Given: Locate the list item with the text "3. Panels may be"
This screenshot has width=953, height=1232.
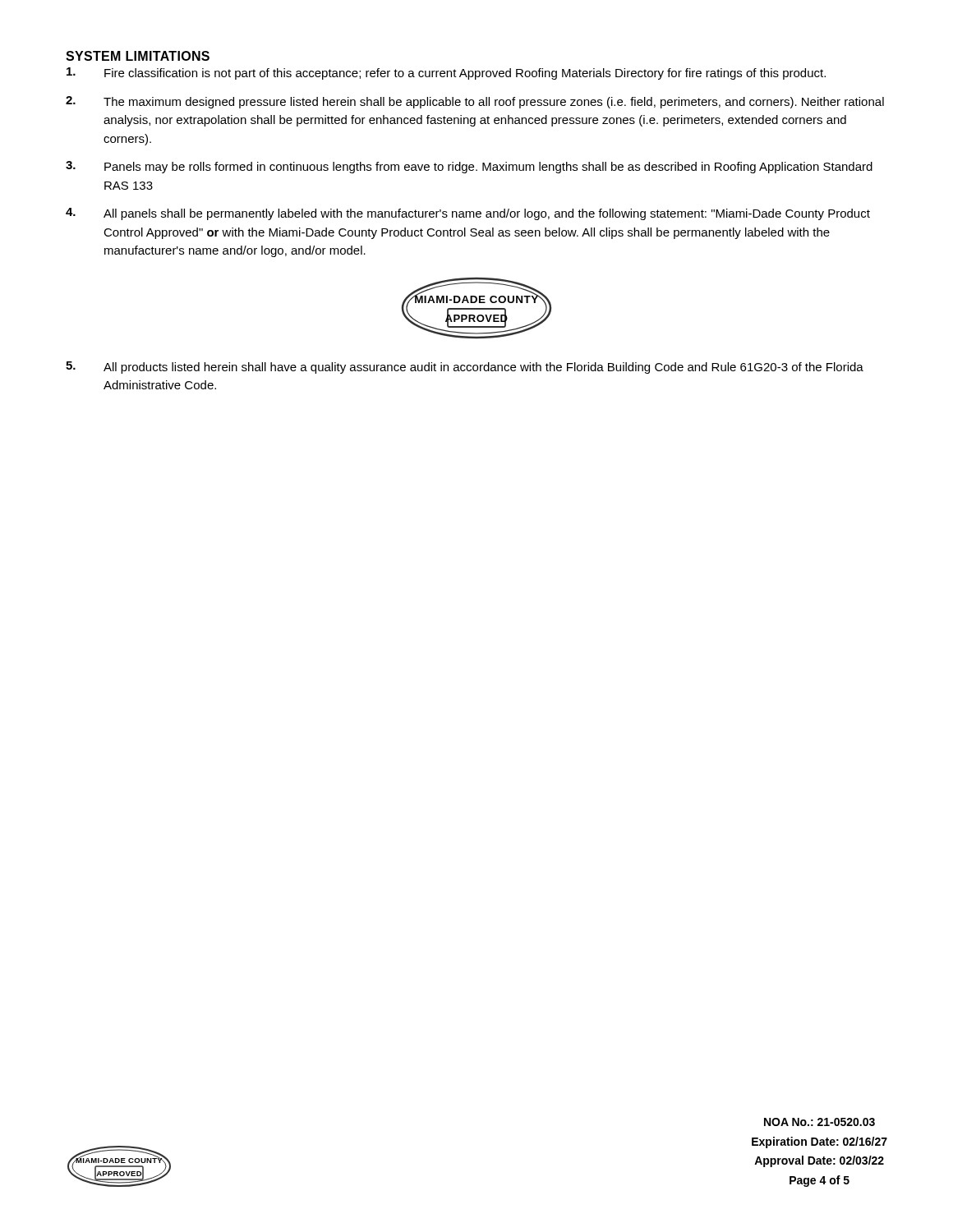Looking at the screenshot, I should point(476,176).
